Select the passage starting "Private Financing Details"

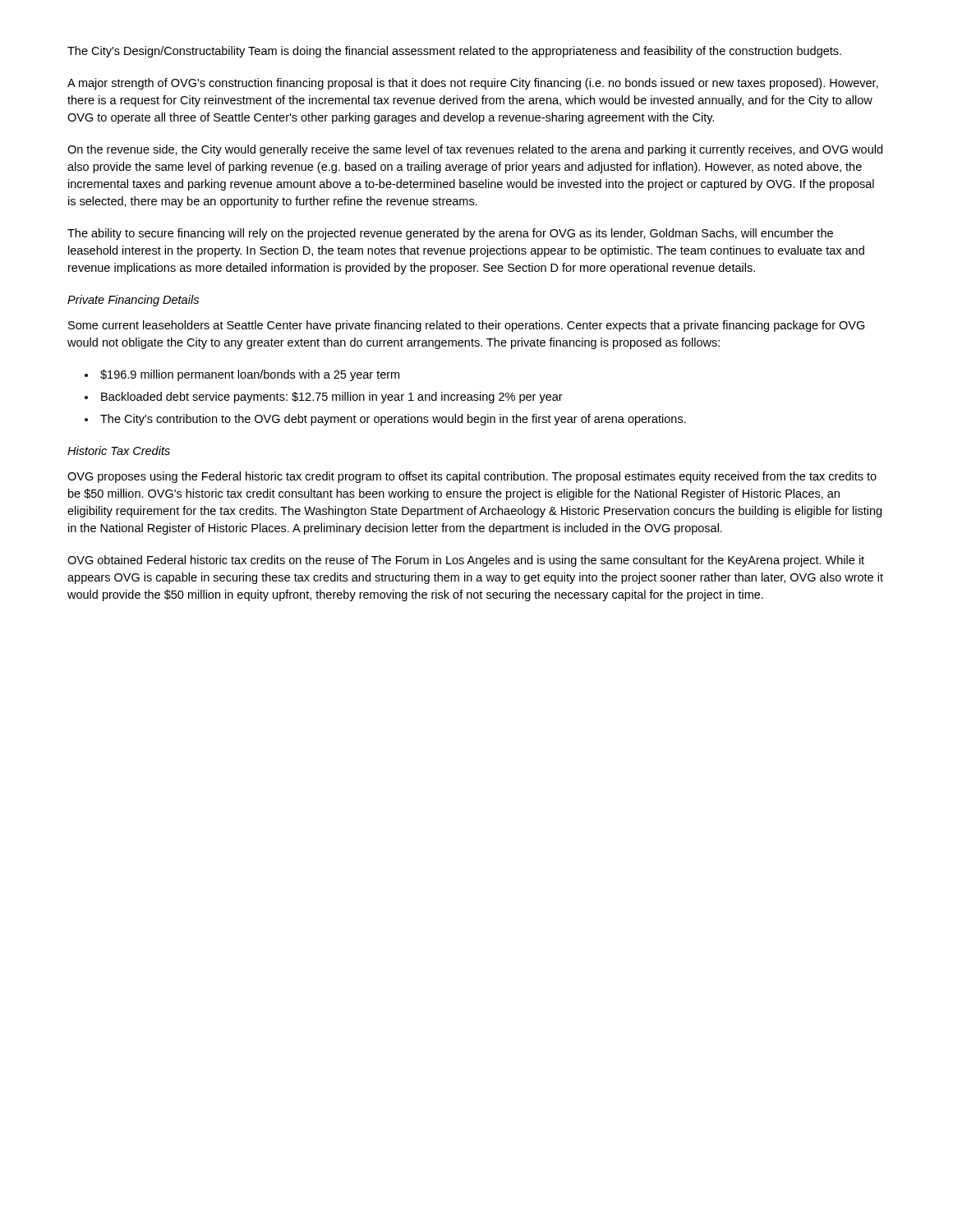[133, 300]
